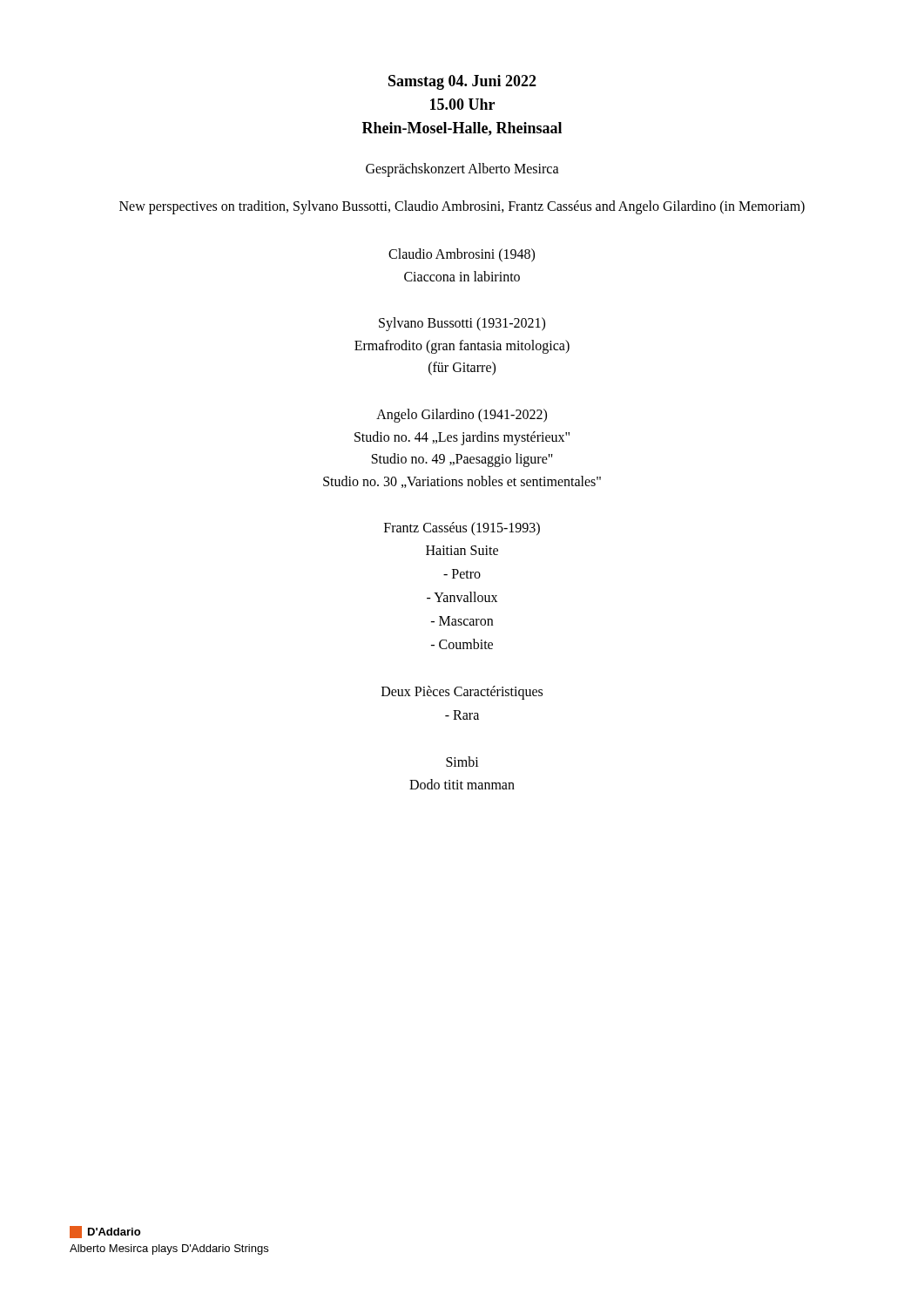Image resolution: width=924 pixels, height=1307 pixels.
Task: Find the block starting "Gesprächskonzert Alberto Mesirca"
Action: point(462,169)
